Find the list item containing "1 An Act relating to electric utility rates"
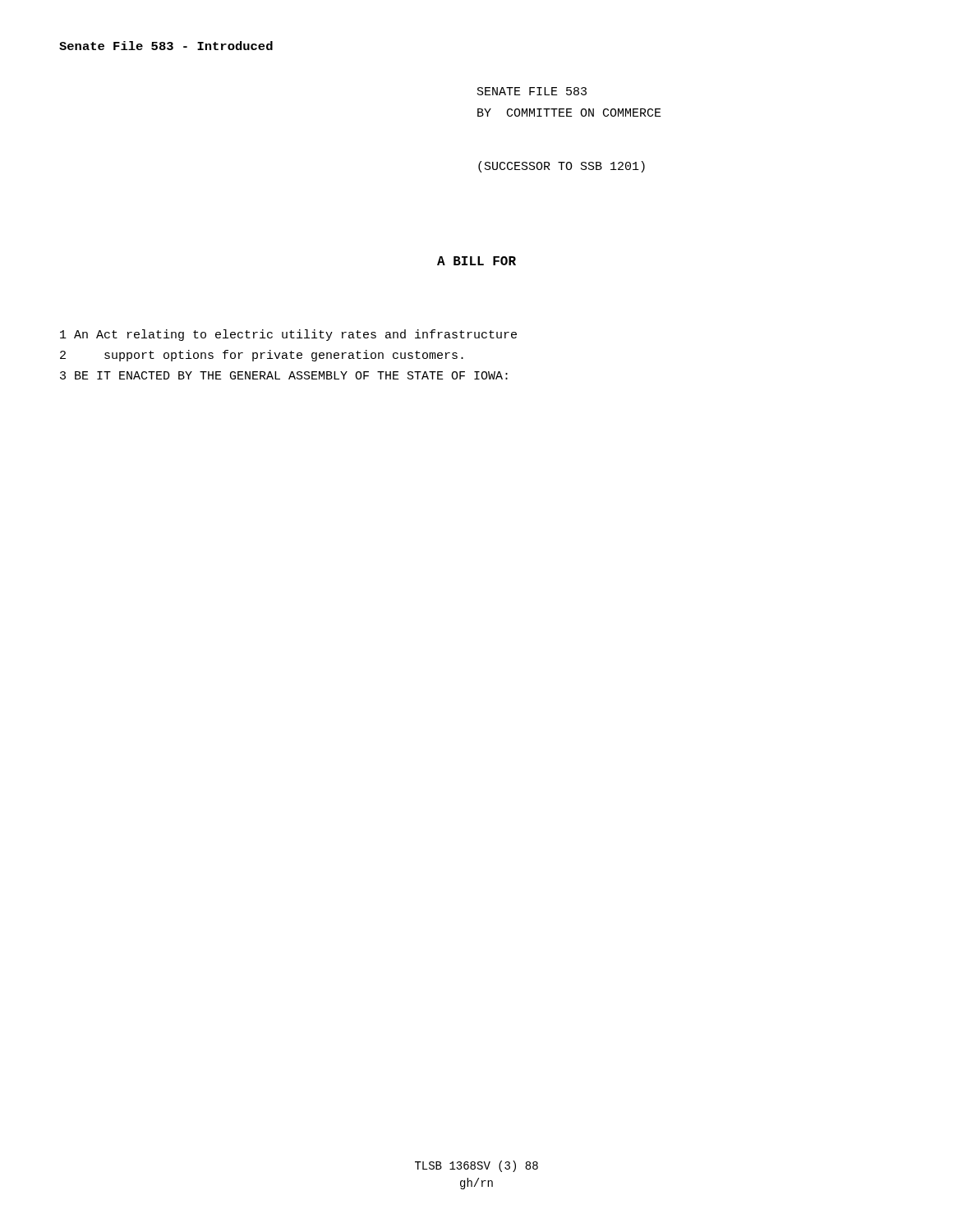The width and height of the screenshot is (953, 1232). 288,336
